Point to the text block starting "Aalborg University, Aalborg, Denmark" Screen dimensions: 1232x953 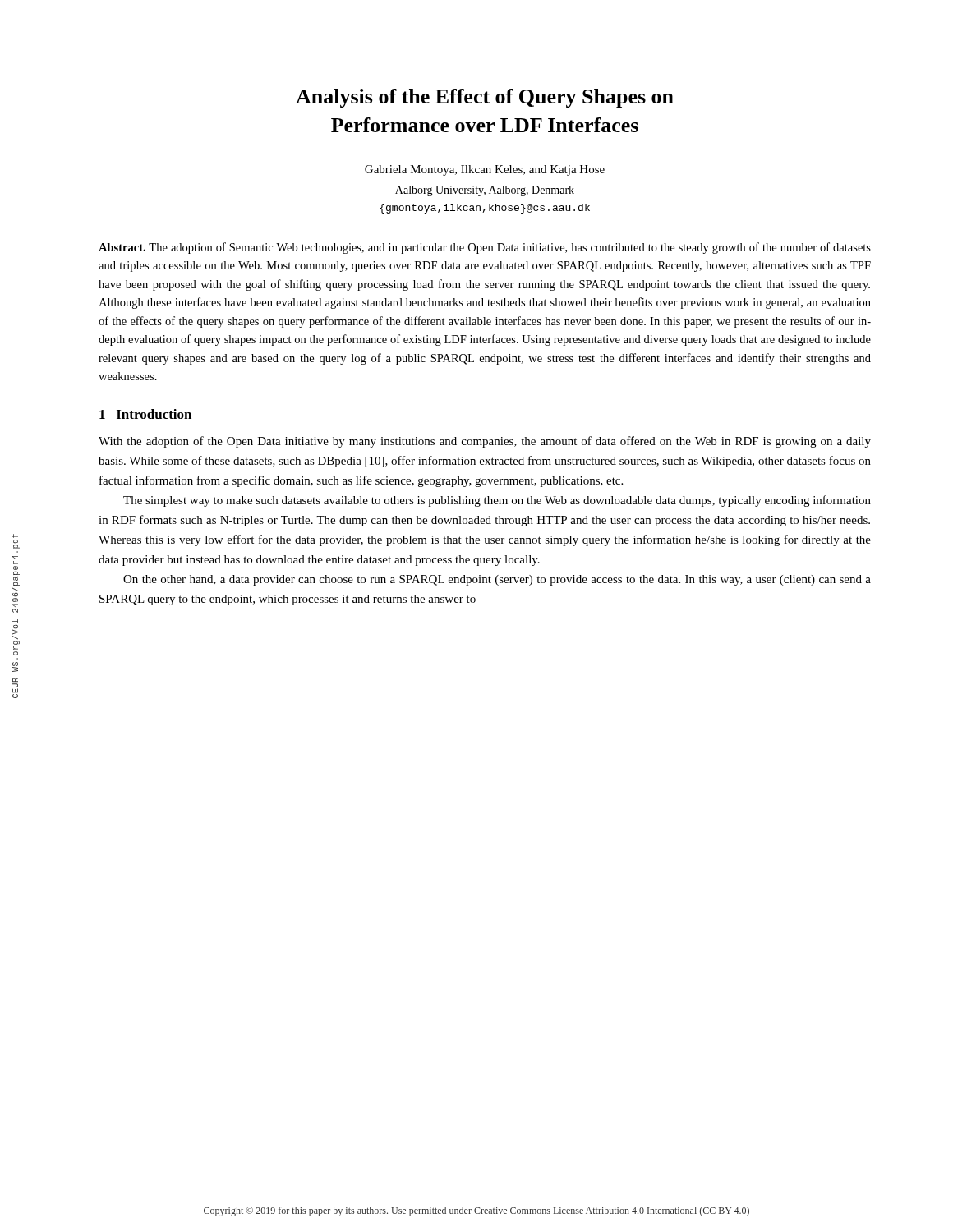pos(485,199)
